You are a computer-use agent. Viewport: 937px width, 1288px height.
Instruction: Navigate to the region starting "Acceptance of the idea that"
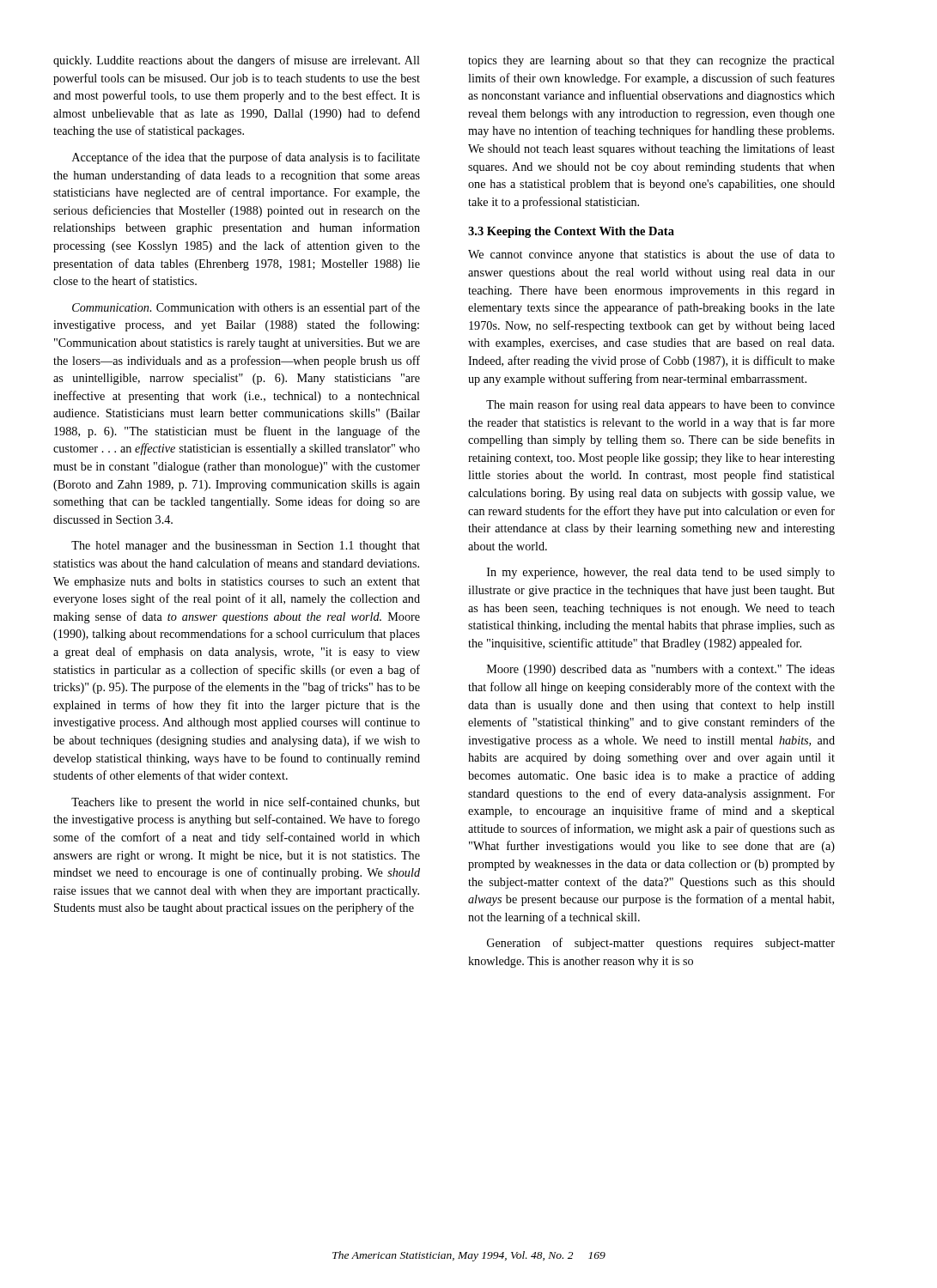237,219
